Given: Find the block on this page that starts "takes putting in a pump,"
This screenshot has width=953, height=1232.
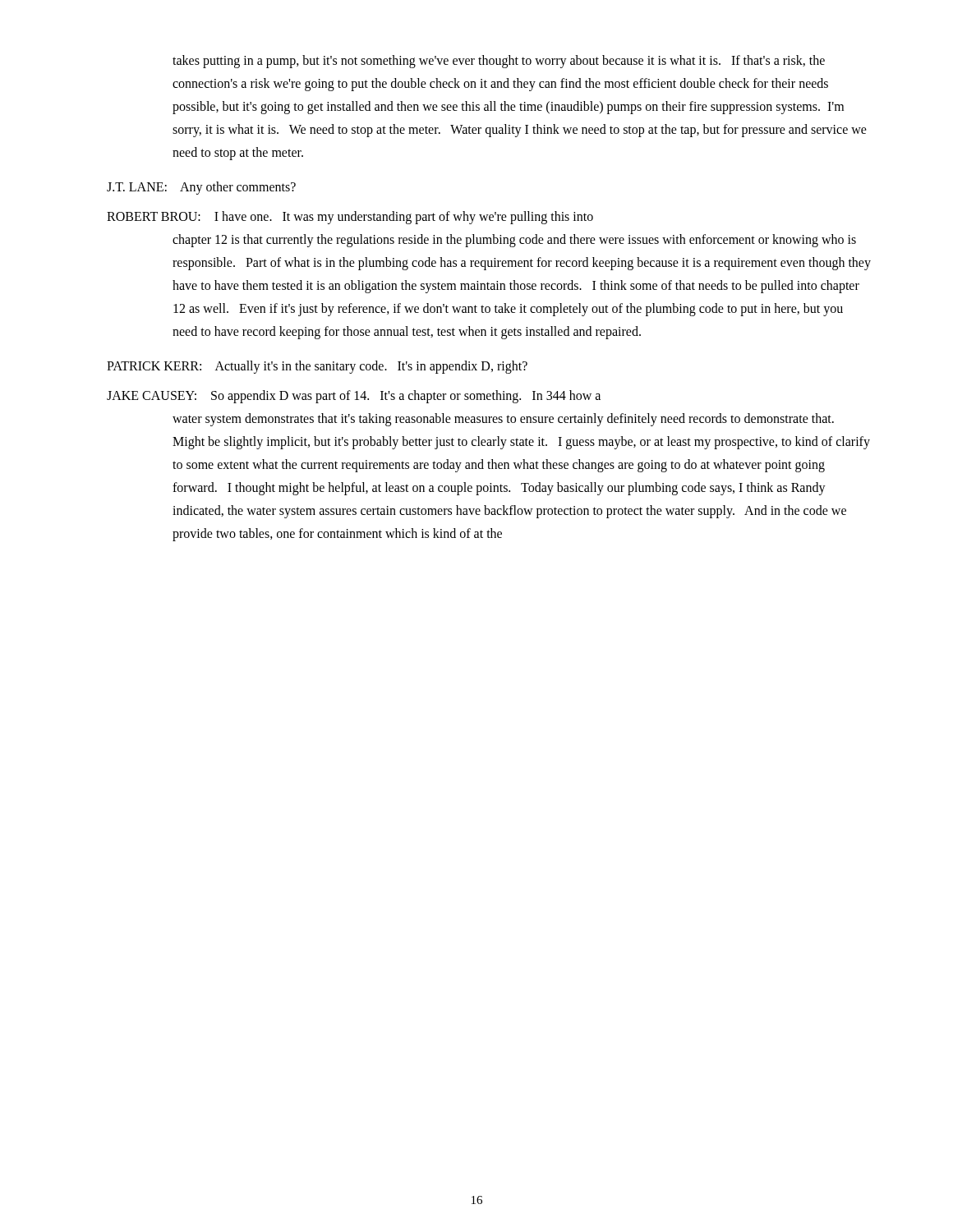Looking at the screenshot, I should (x=520, y=106).
